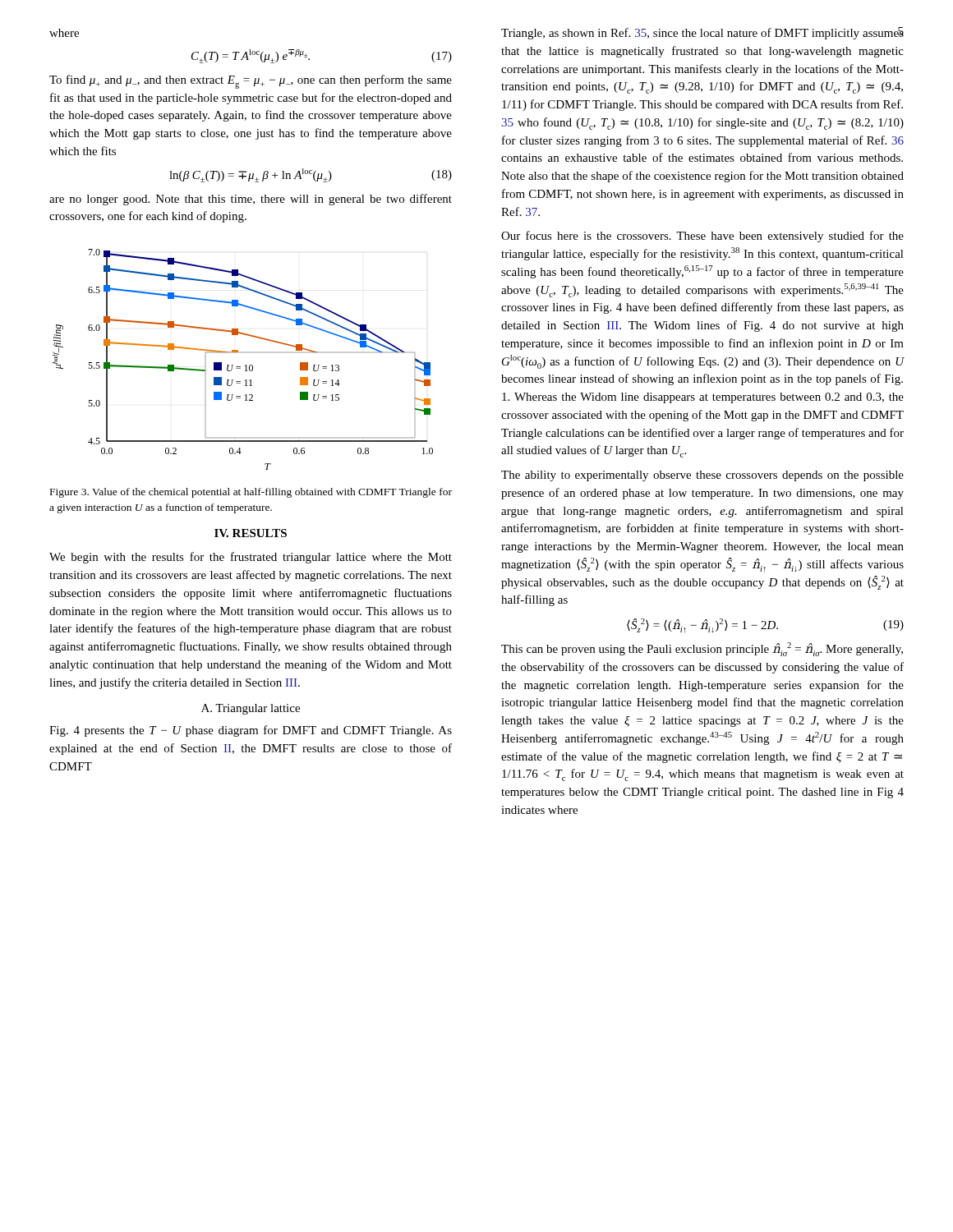Image resolution: width=953 pixels, height=1232 pixels.
Task: Locate the formula with the text "C±(T) = T Aloc(μ±) e∓βμ±. (17)"
Action: click(251, 56)
